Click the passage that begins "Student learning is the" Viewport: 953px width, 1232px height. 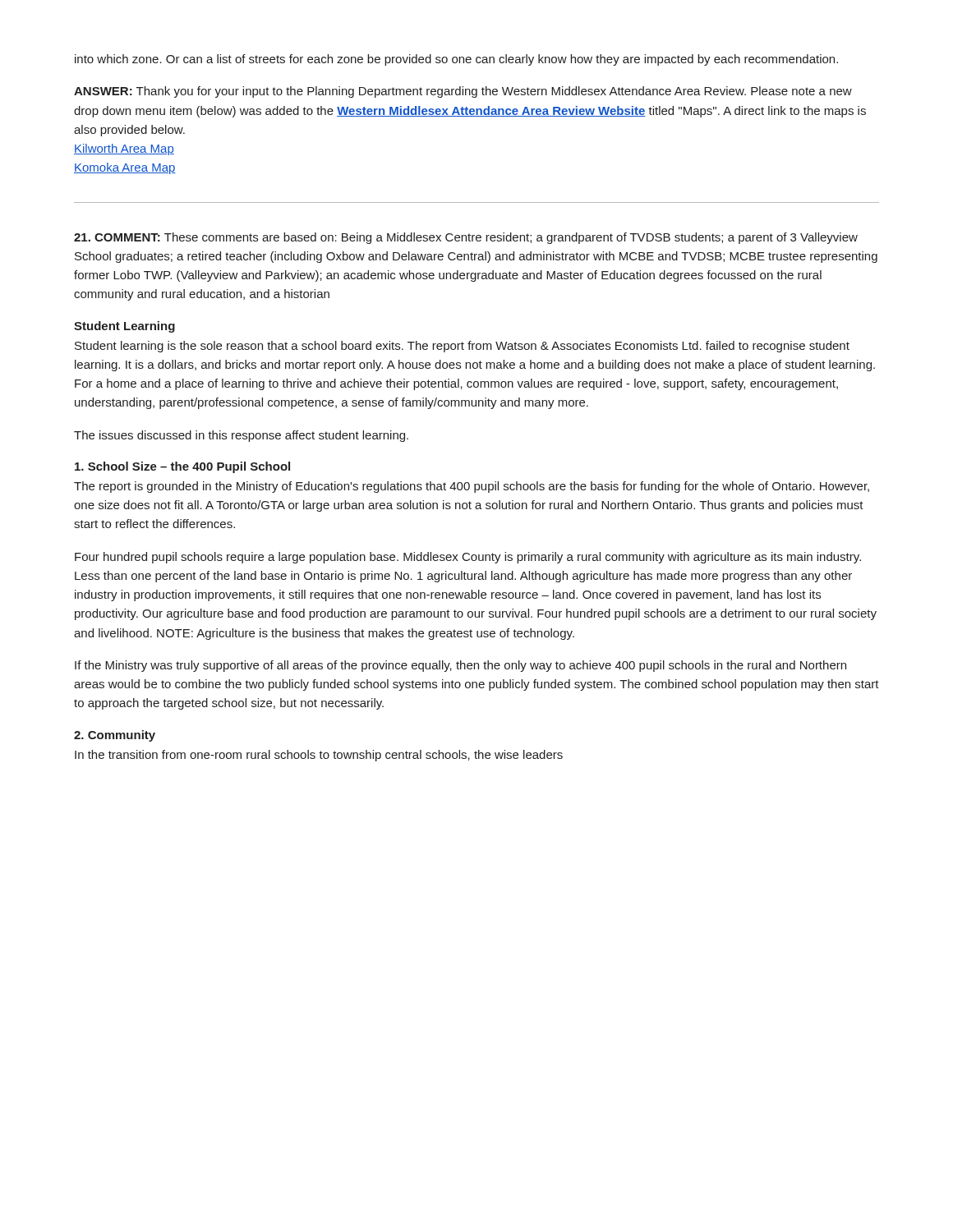click(475, 374)
